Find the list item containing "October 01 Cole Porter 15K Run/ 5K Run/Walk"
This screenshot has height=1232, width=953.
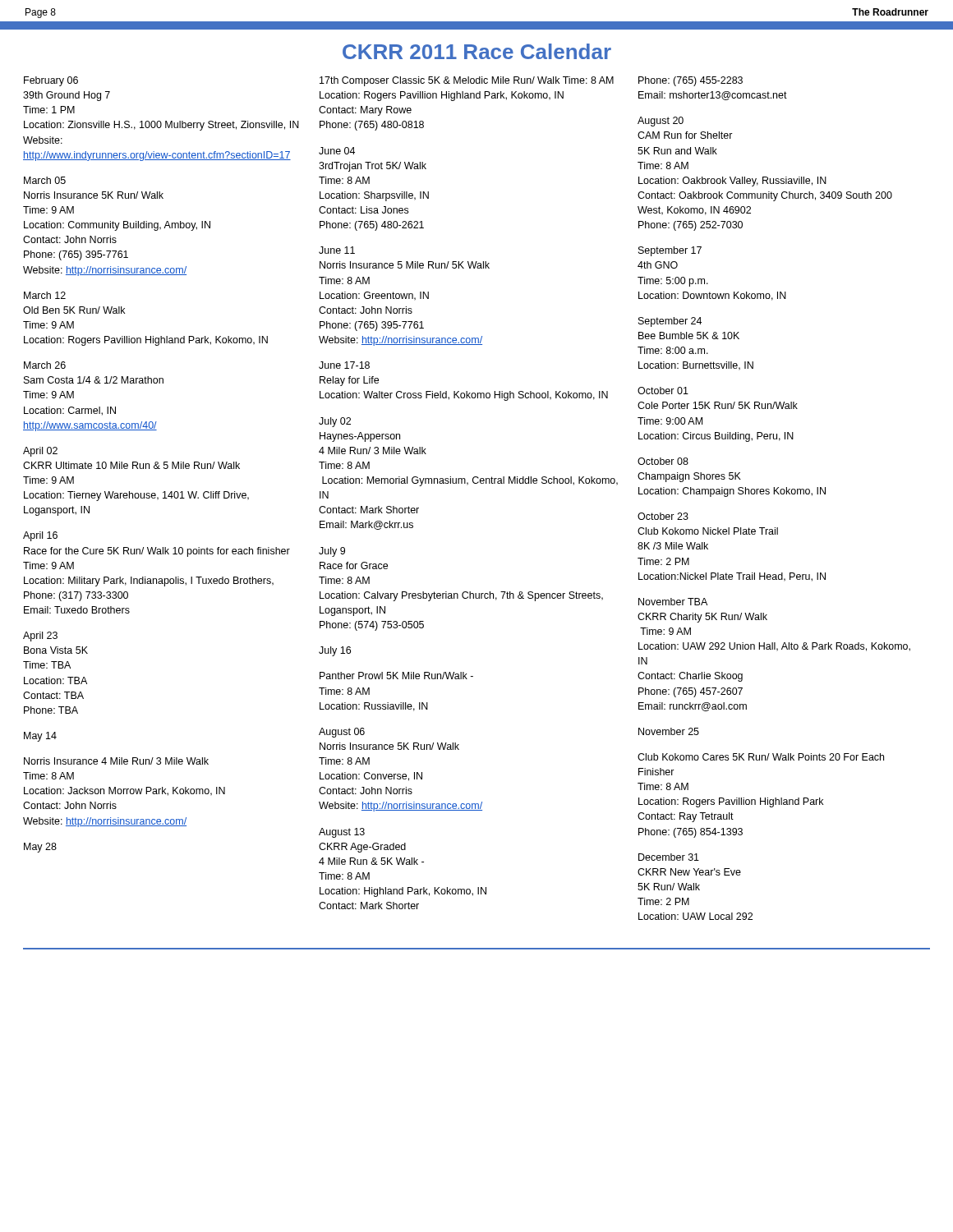(x=718, y=413)
